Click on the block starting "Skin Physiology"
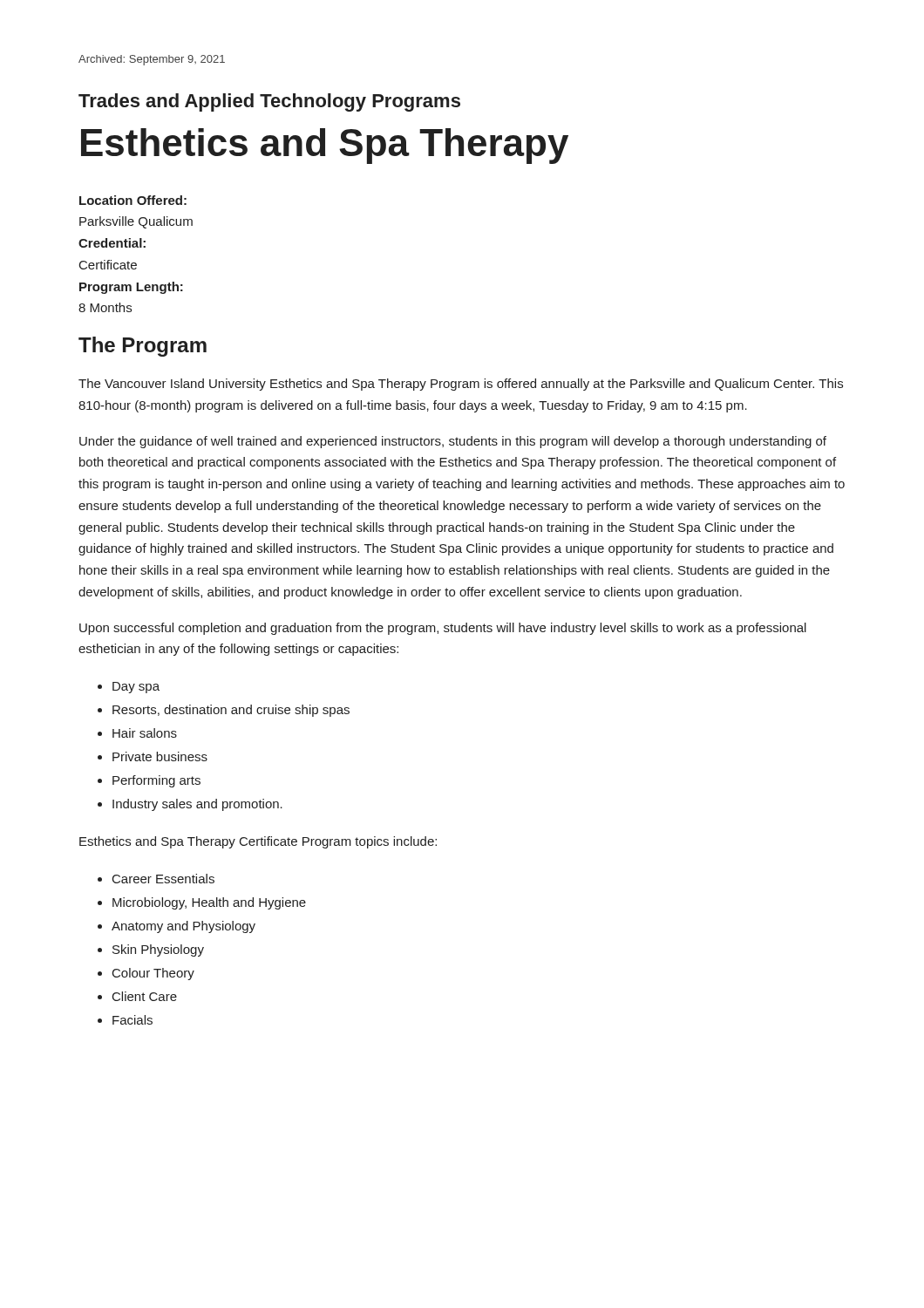 click(x=158, y=949)
